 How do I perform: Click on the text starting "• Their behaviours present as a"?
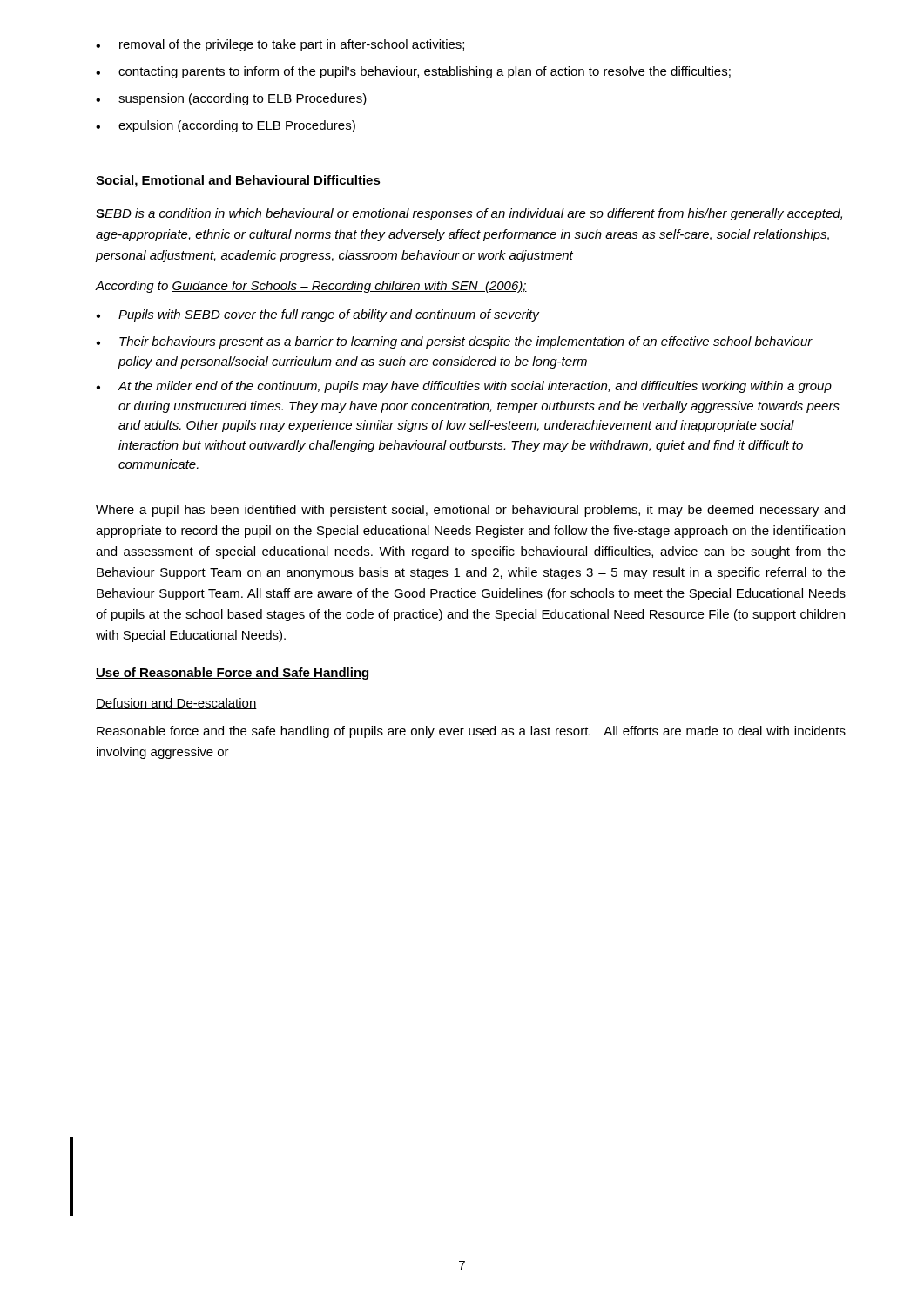[471, 352]
